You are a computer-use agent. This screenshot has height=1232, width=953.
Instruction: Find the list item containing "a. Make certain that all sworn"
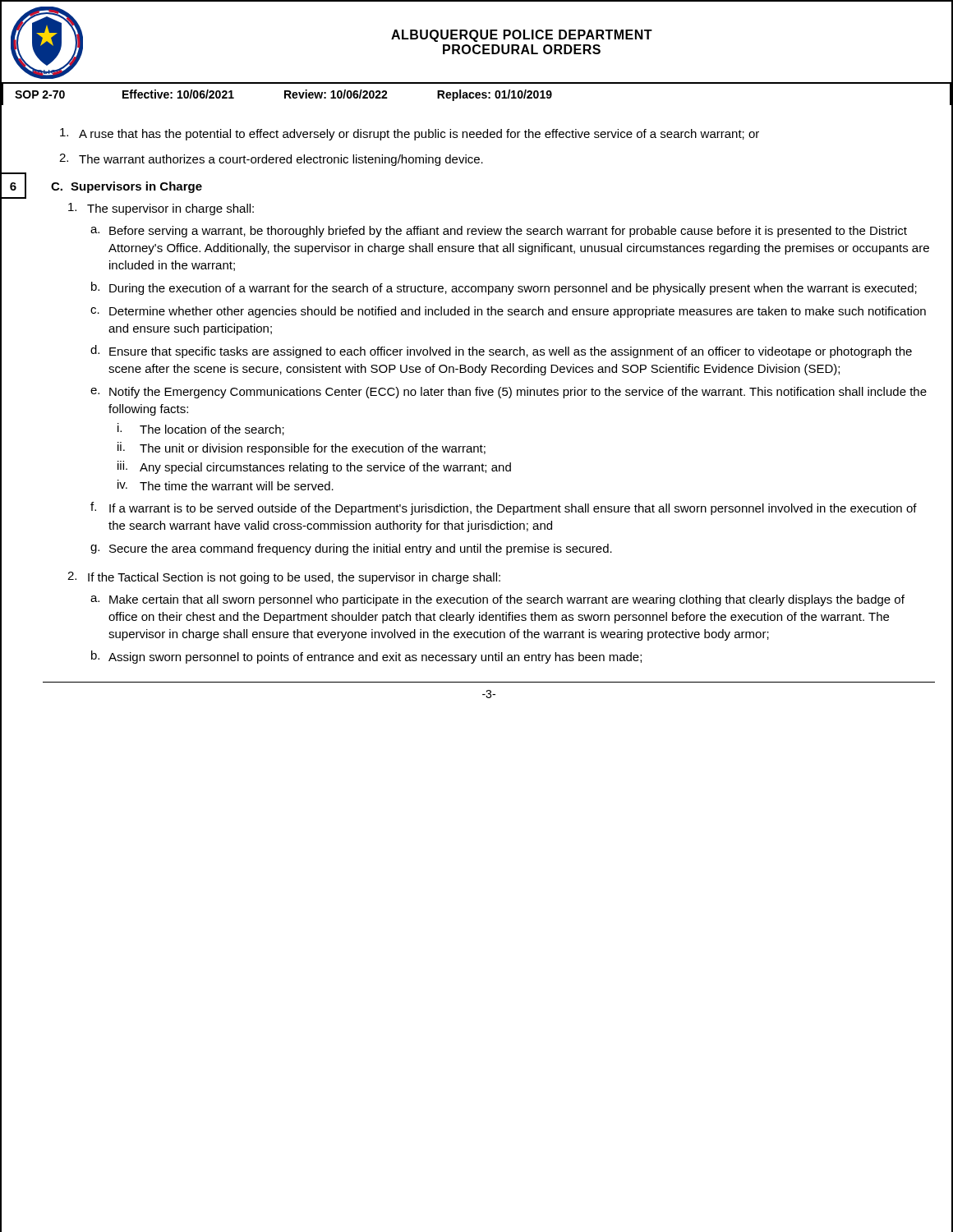point(513,616)
